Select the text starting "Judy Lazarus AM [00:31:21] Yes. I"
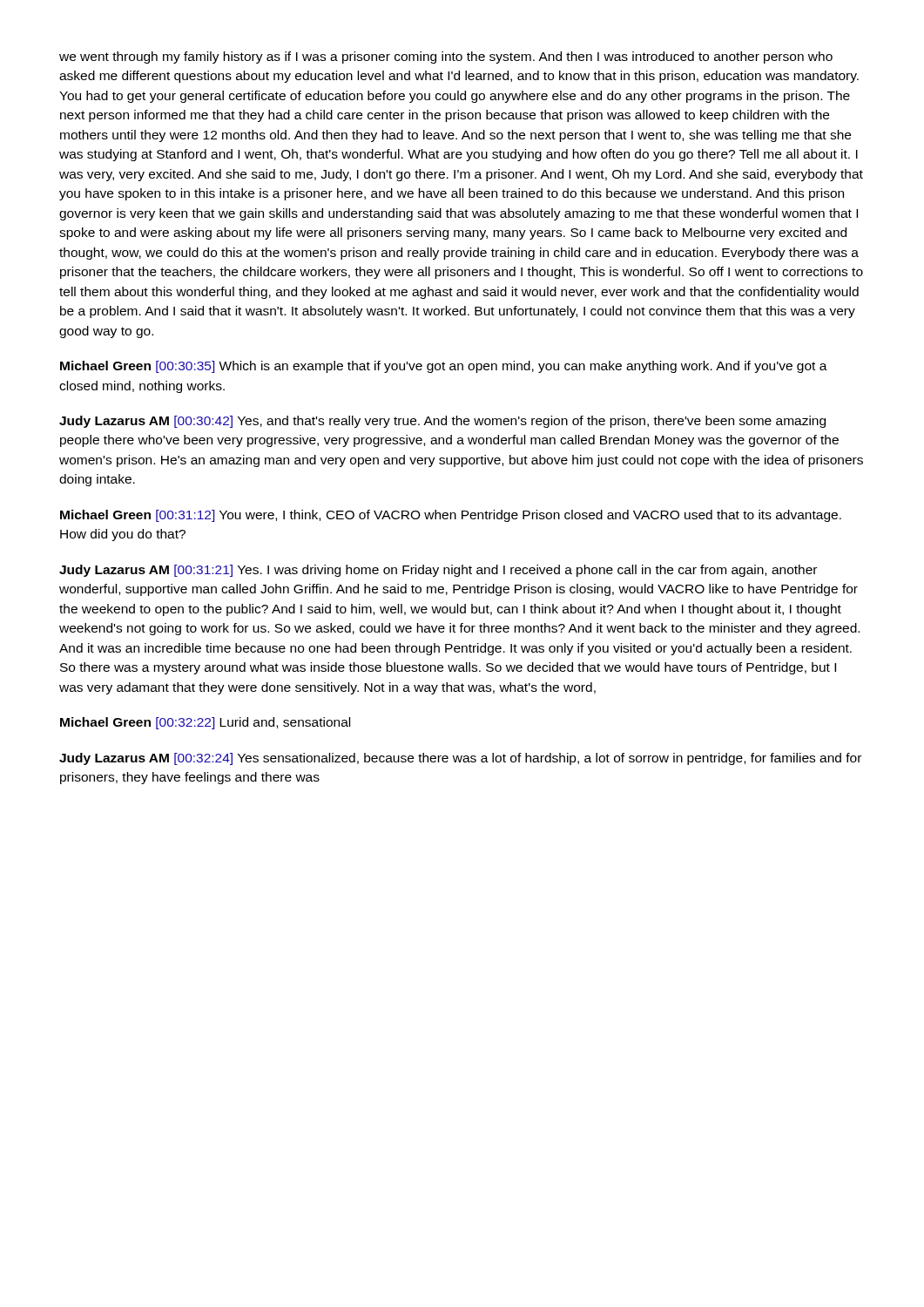924x1307 pixels. click(460, 628)
